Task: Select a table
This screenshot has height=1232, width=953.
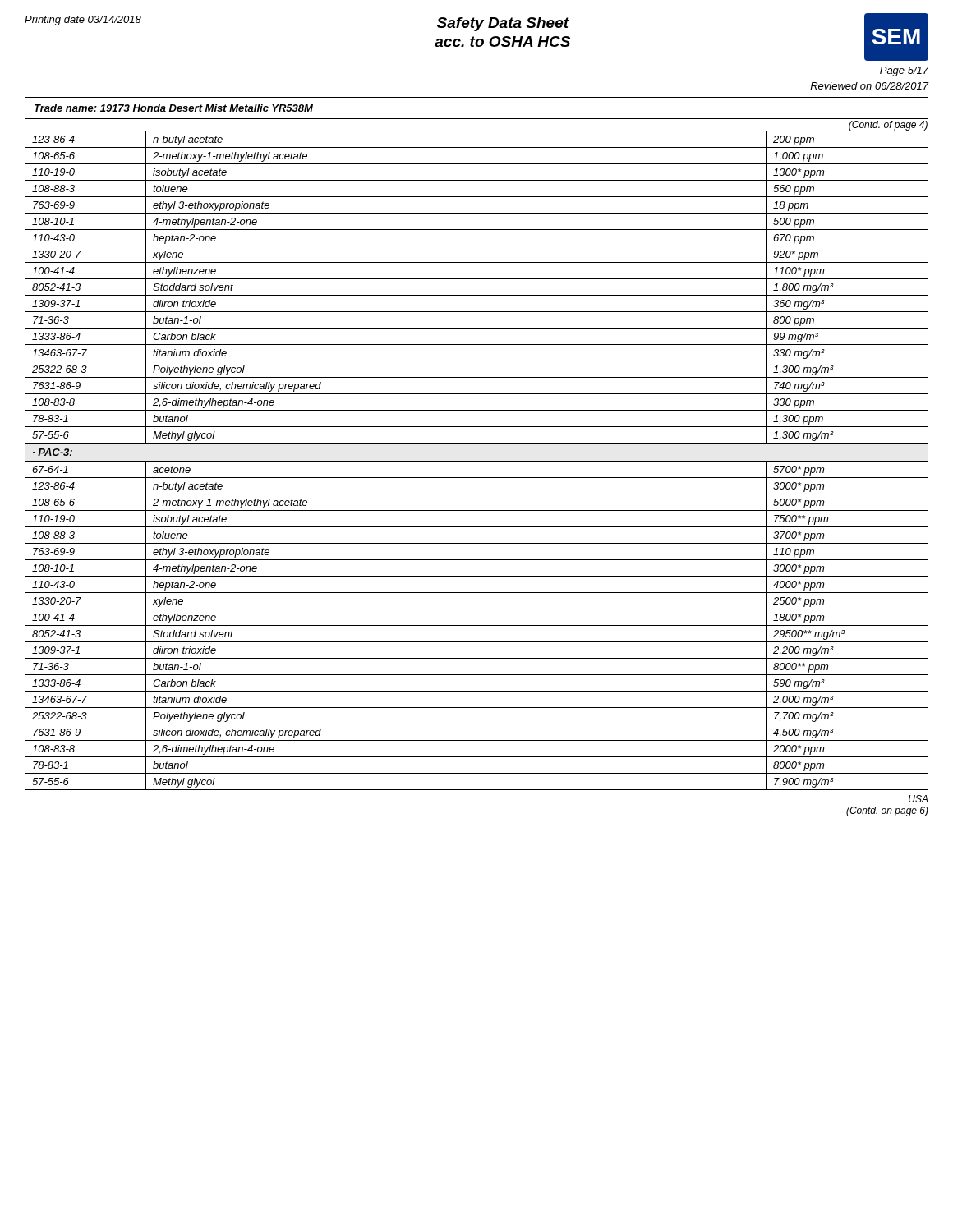Action: [x=476, y=455]
